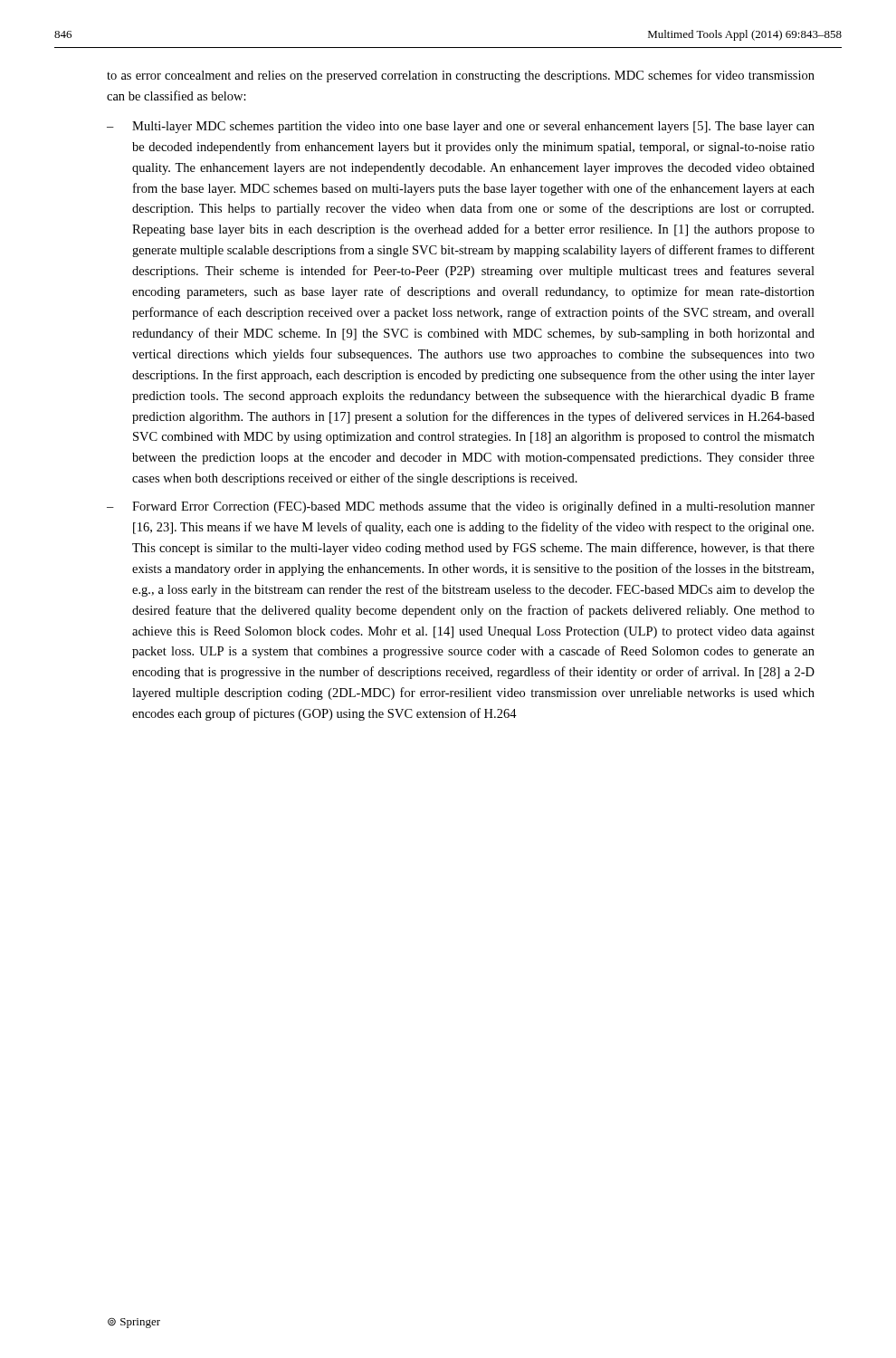Find the element starting "Forward Error Correction (FEC)-based"
Screen dimensions: 1358x896
tap(473, 610)
